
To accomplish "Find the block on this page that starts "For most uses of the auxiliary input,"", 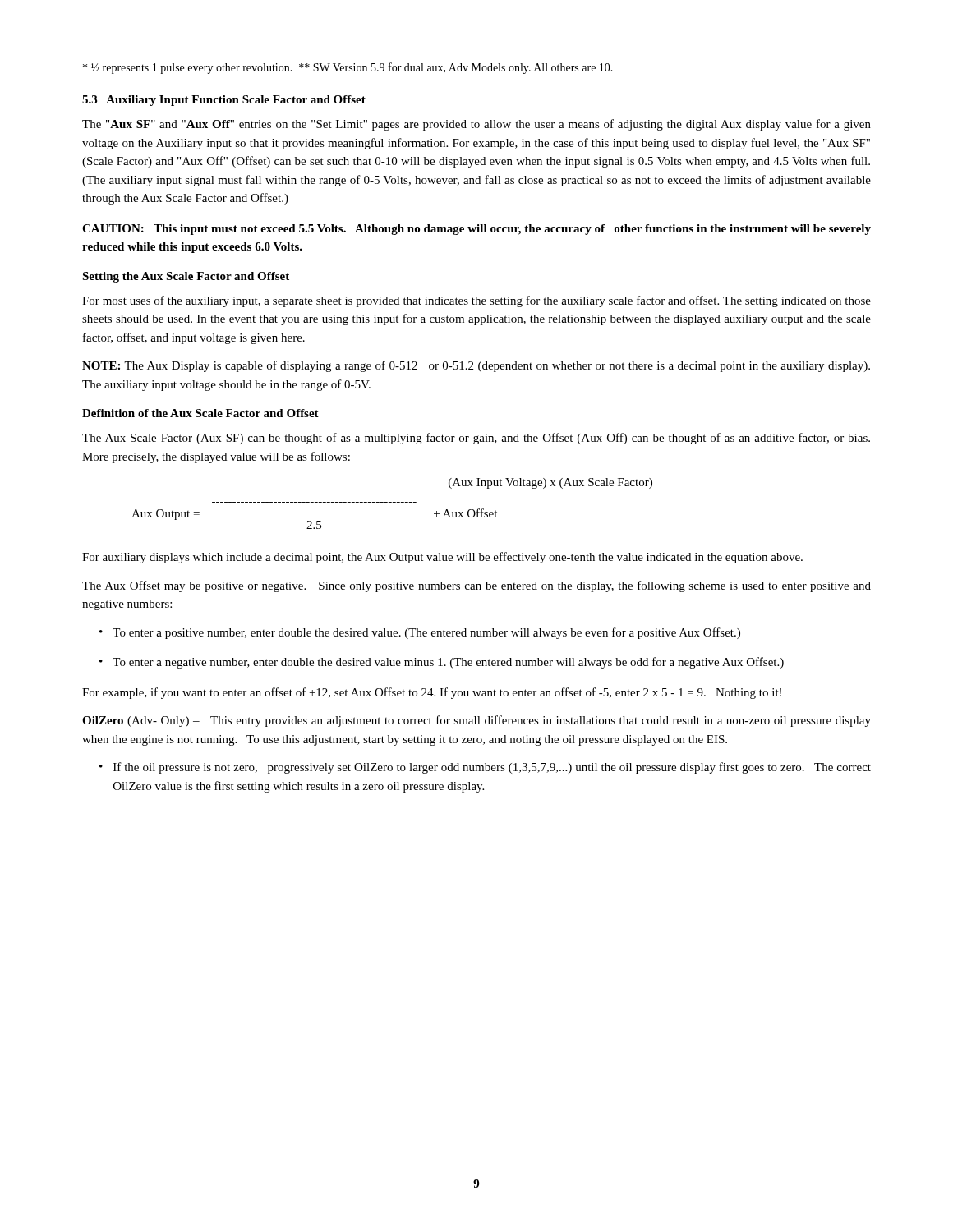I will point(476,319).
